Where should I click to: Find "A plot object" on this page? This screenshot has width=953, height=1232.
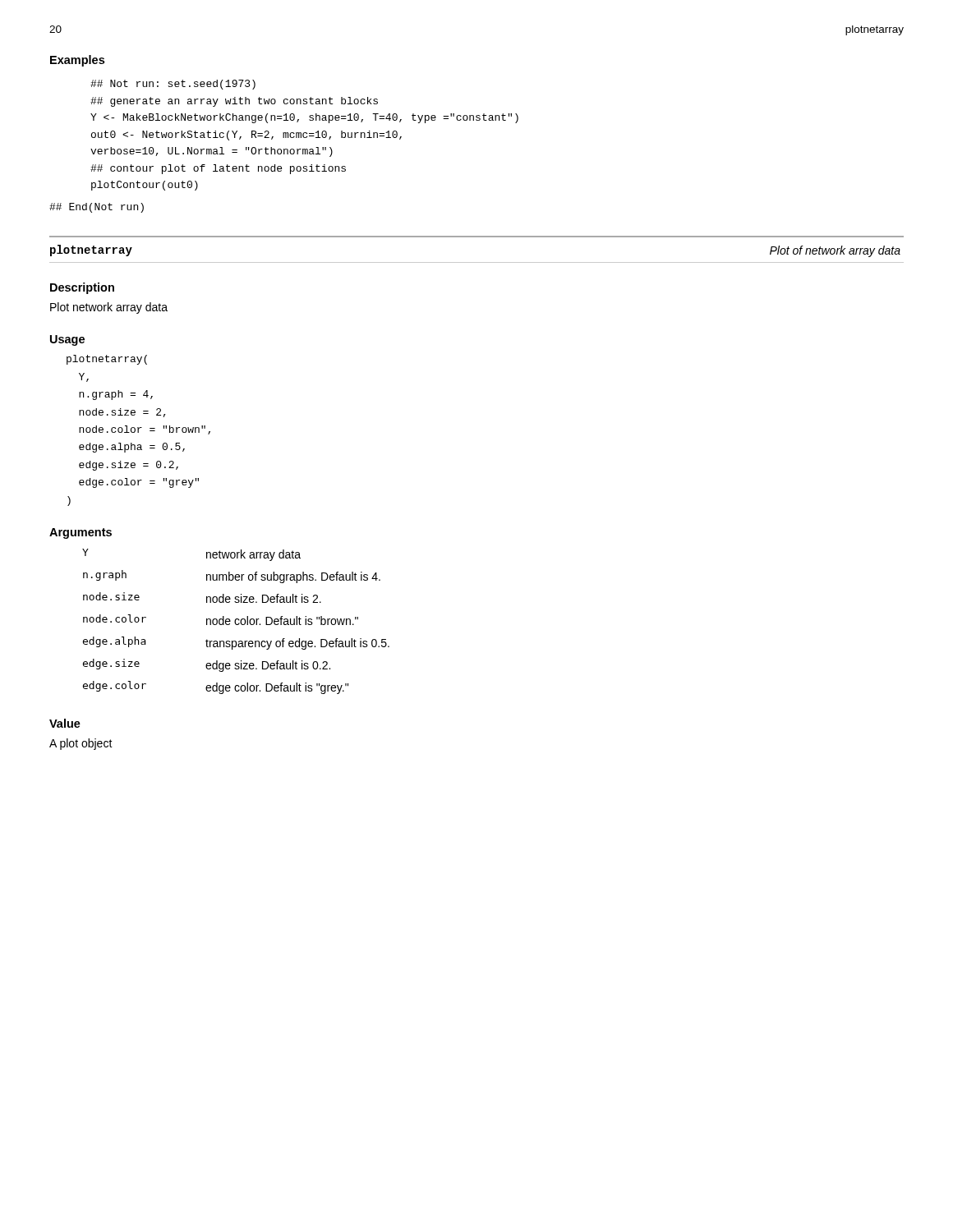coord(81,743)
